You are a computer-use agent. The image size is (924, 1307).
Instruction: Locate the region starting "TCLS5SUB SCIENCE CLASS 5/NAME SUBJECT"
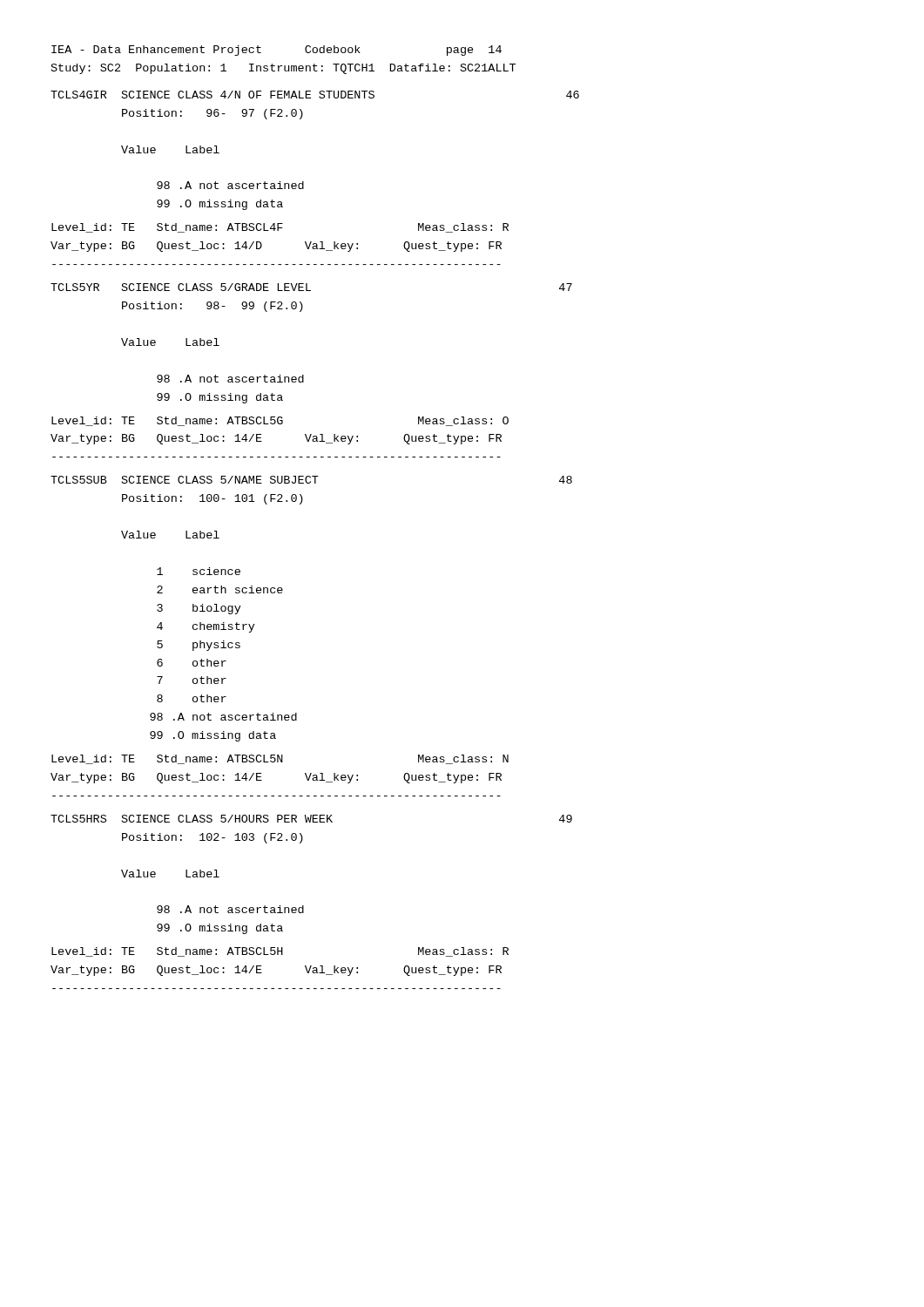click(311, 480)
